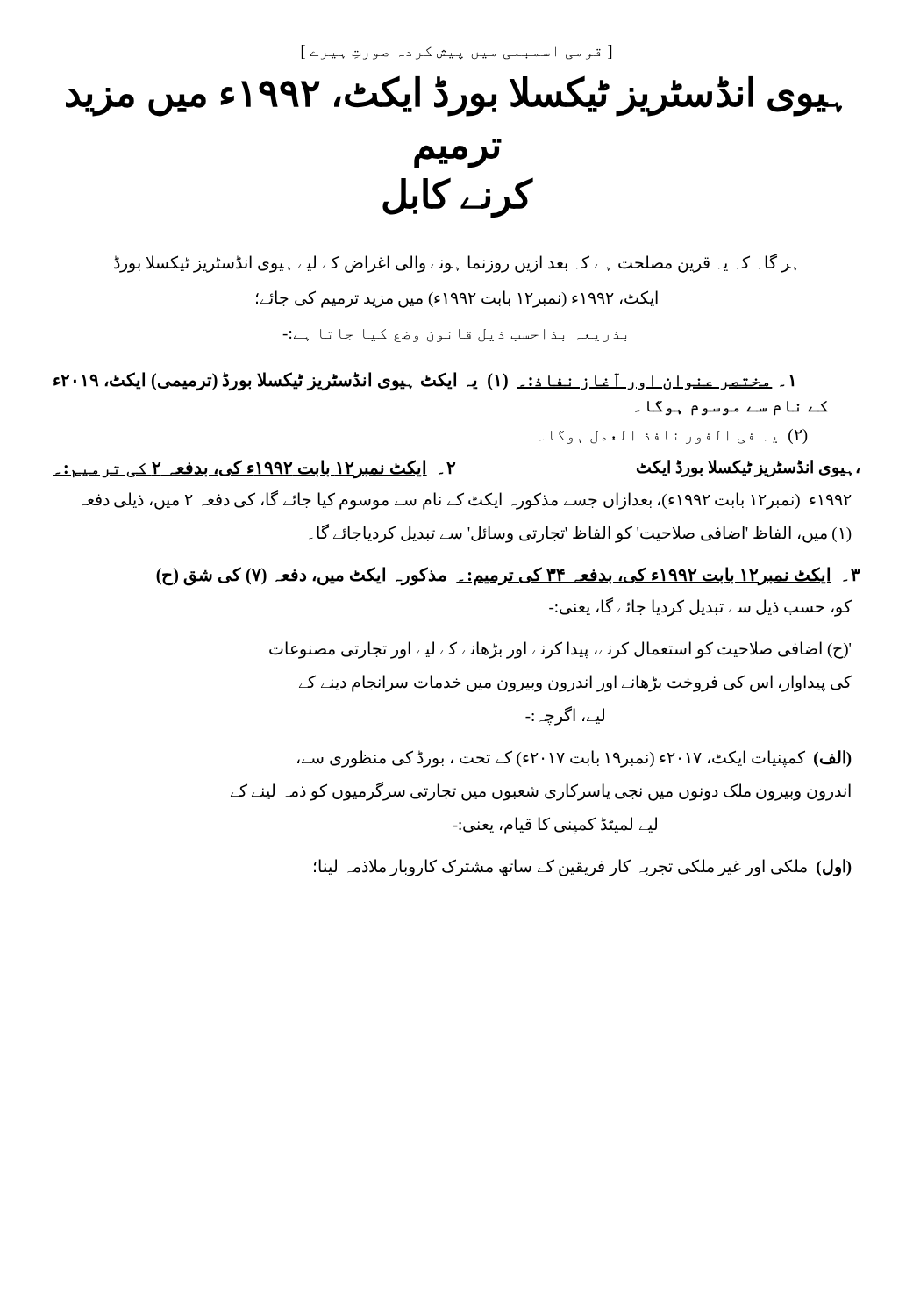Find the section header on this page that starts "ہیوی انڈسٹریز ٹیکسلا"
This screenshot has height=1316, width=913.
(456, 468)
